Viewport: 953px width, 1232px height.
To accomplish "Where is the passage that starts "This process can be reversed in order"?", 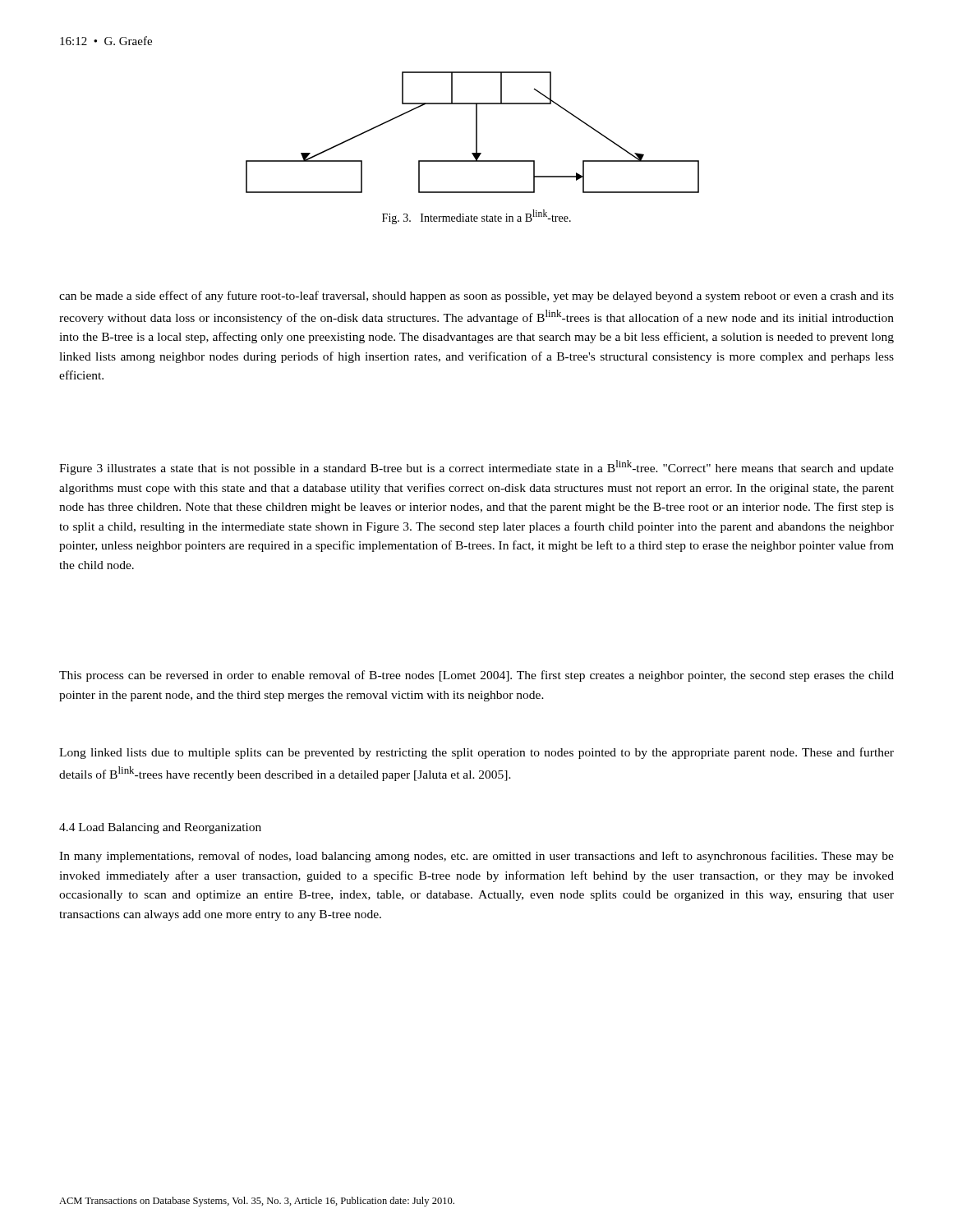I will 476,685.
